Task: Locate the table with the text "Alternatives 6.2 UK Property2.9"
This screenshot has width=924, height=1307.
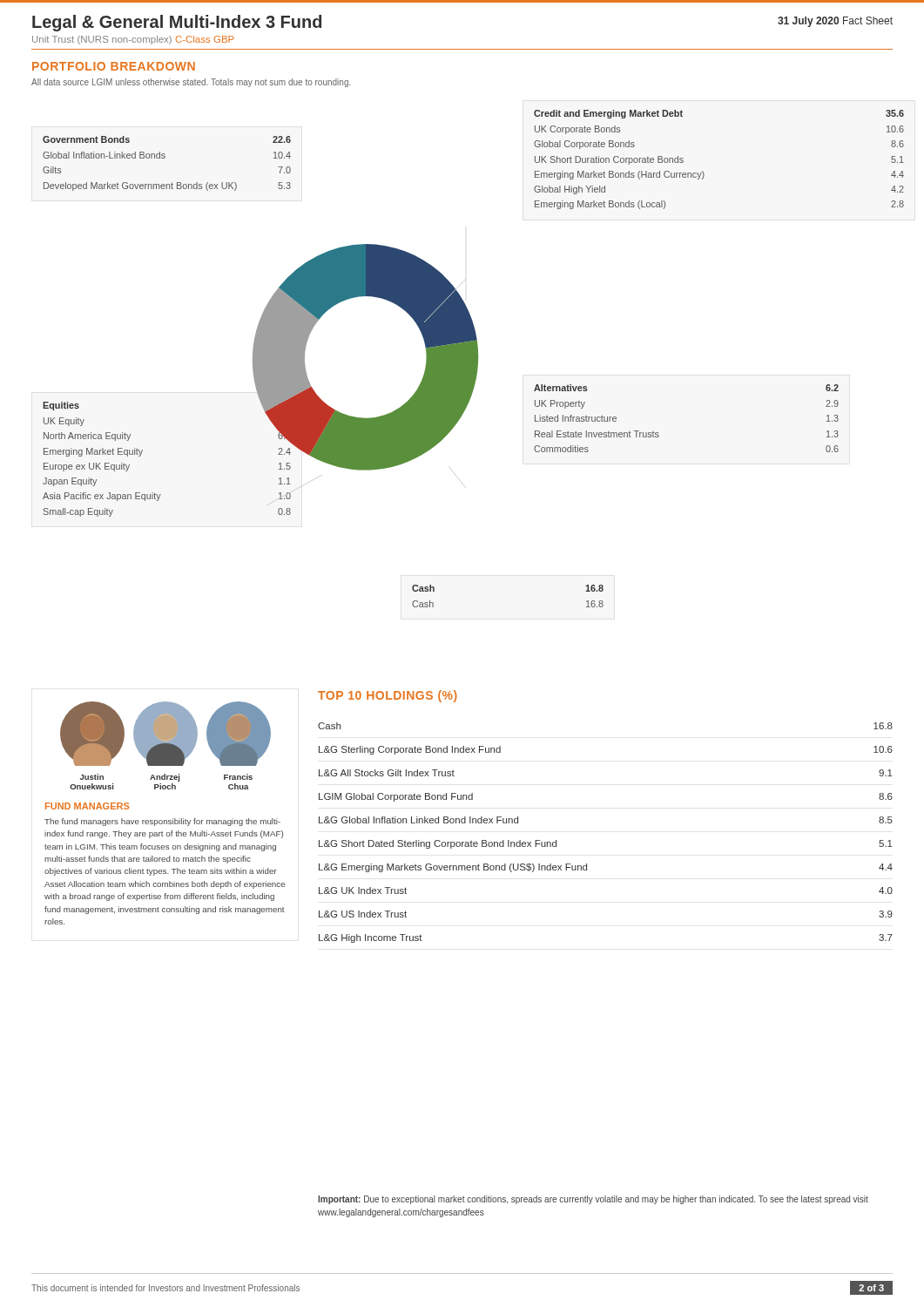Action: (x=686, y=420)
